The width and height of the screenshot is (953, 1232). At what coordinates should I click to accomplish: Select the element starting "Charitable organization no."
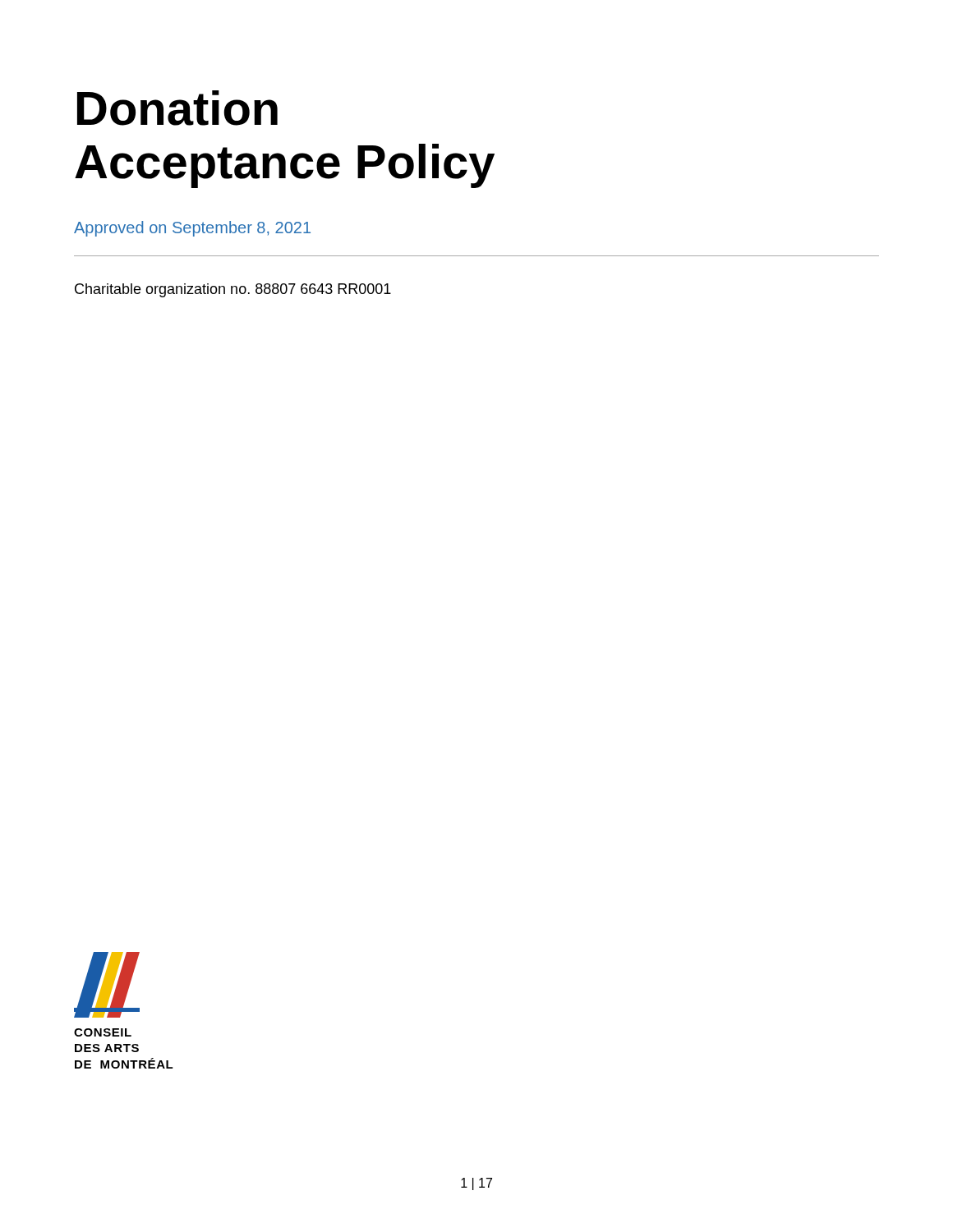233,289
